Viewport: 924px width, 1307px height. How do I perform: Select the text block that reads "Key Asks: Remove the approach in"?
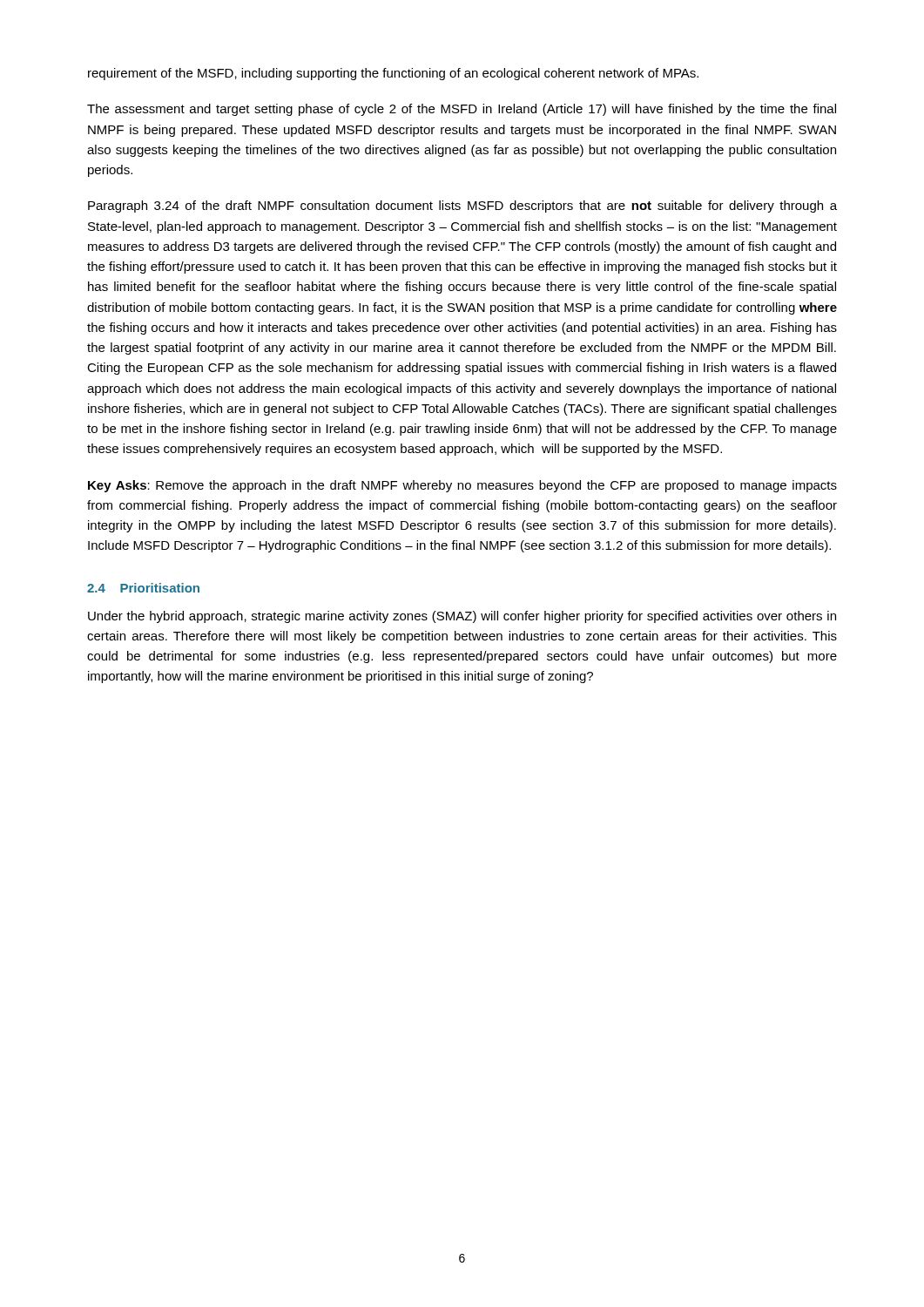tap(462, 515)
